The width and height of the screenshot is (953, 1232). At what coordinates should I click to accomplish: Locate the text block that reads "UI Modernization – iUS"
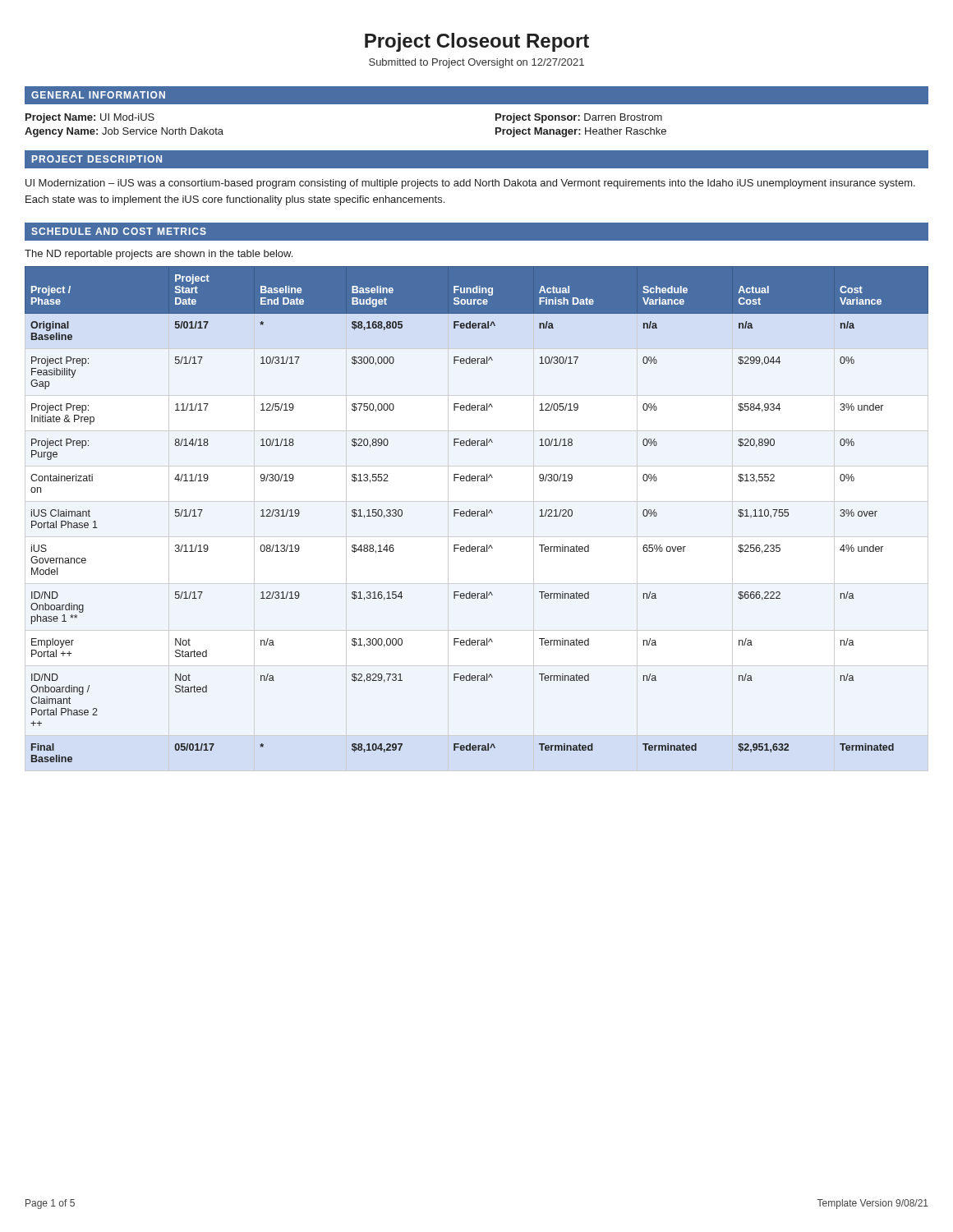pyautogui.click(x=472, y=191)
